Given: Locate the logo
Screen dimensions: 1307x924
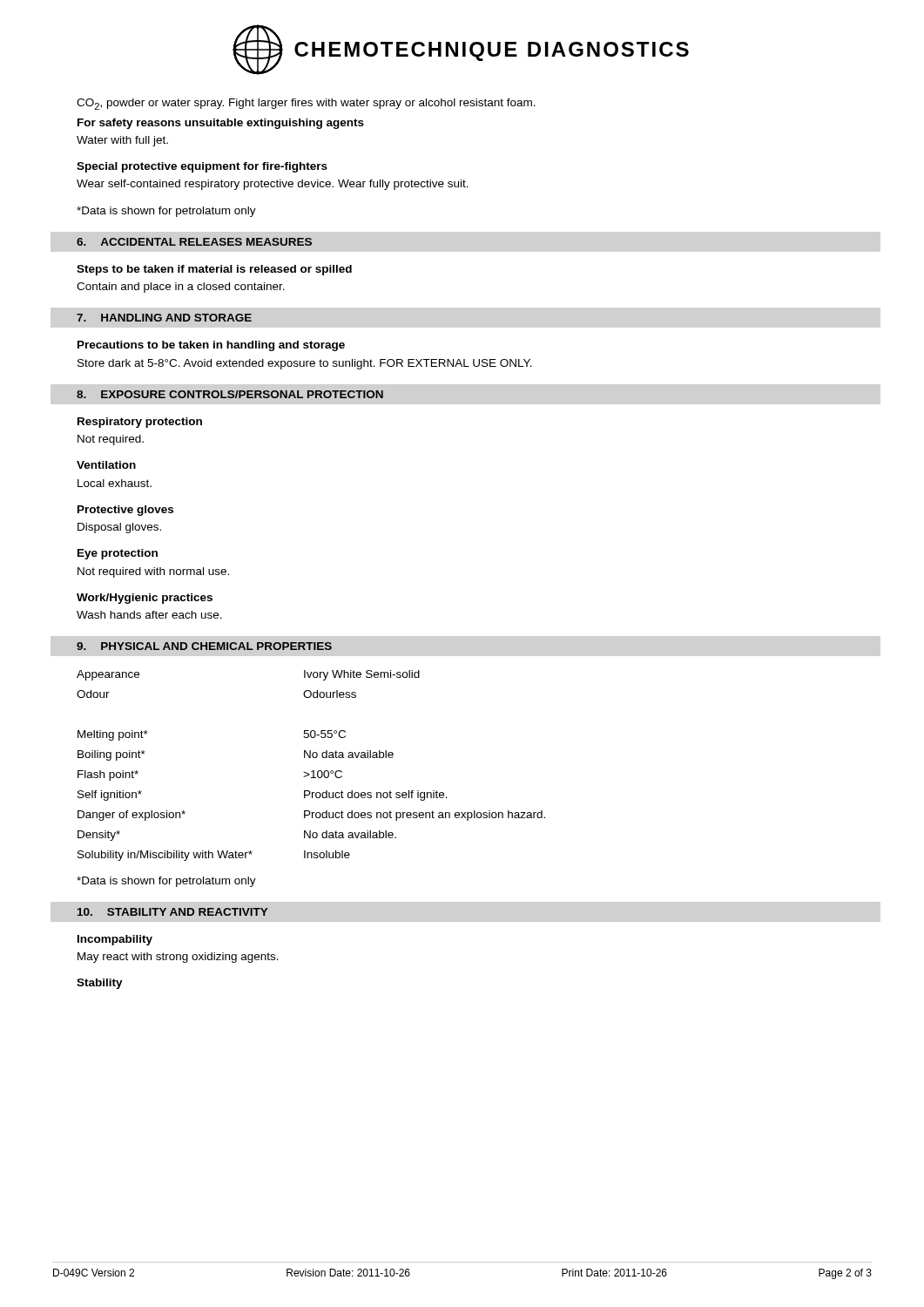Looking at the screenshot, I should (462, 50).
